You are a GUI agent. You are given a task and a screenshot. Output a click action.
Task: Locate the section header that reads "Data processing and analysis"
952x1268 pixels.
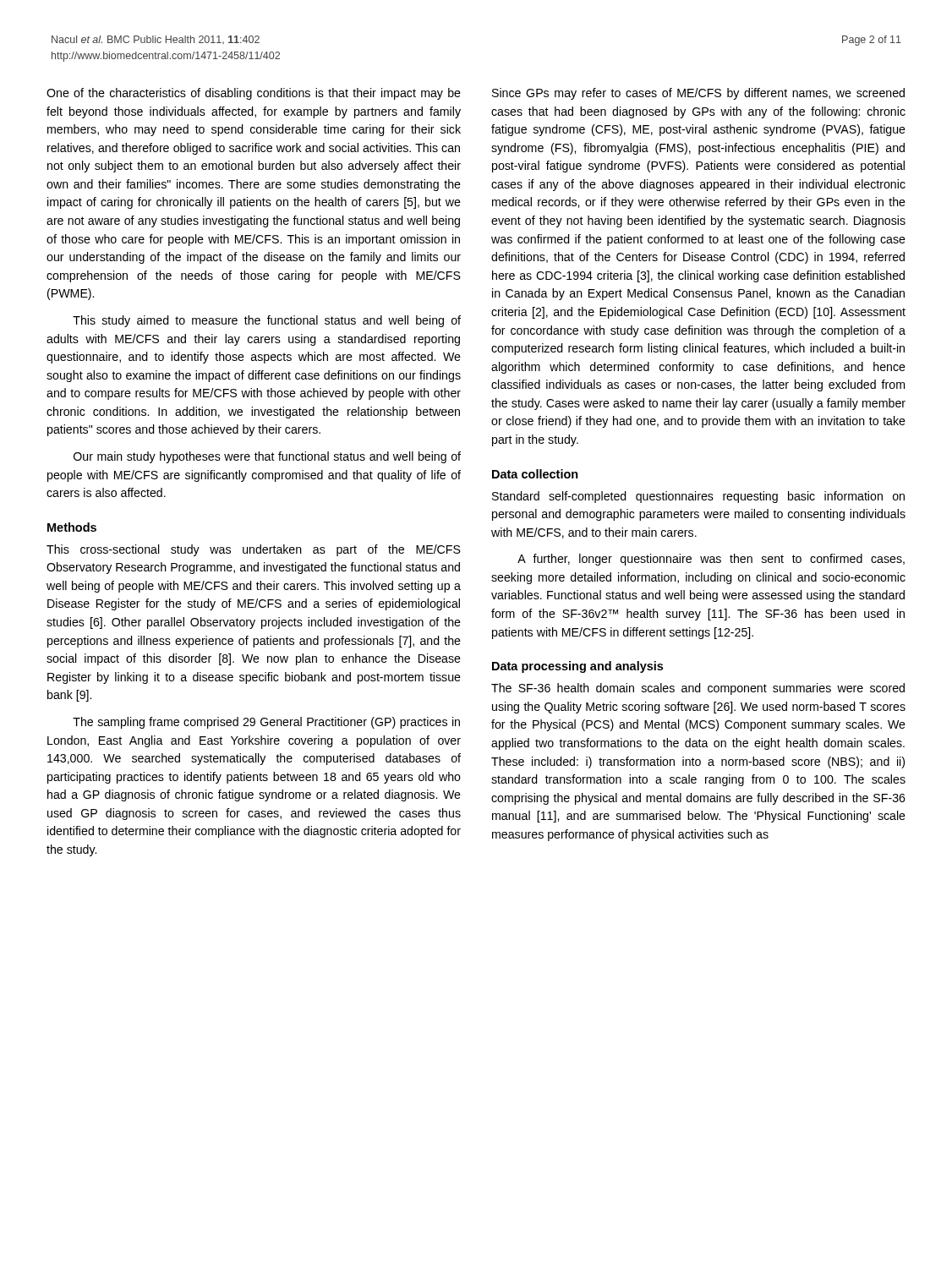577,666
